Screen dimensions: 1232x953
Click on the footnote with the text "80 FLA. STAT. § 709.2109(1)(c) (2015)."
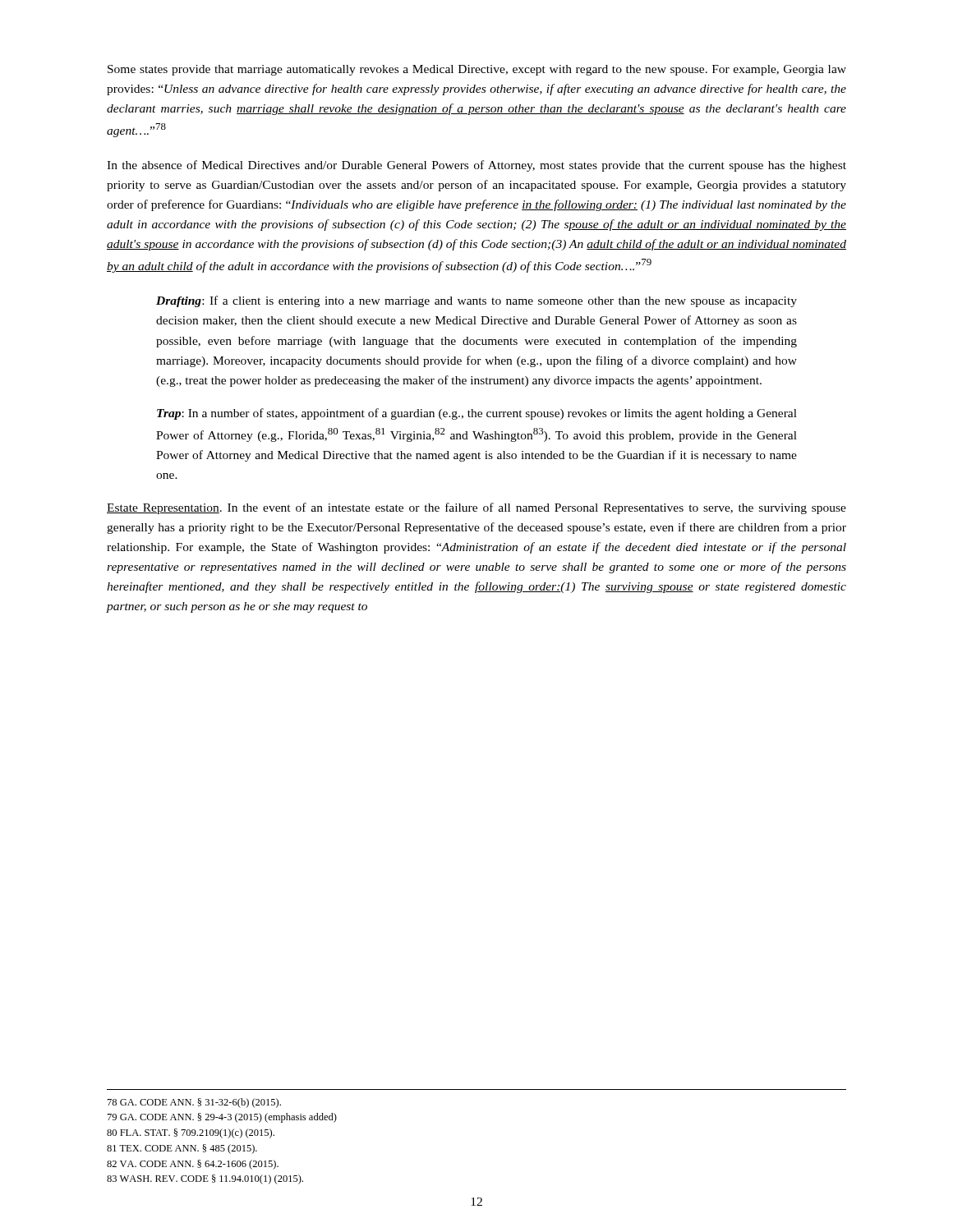pyautogui.click(x=191, y=1133)
